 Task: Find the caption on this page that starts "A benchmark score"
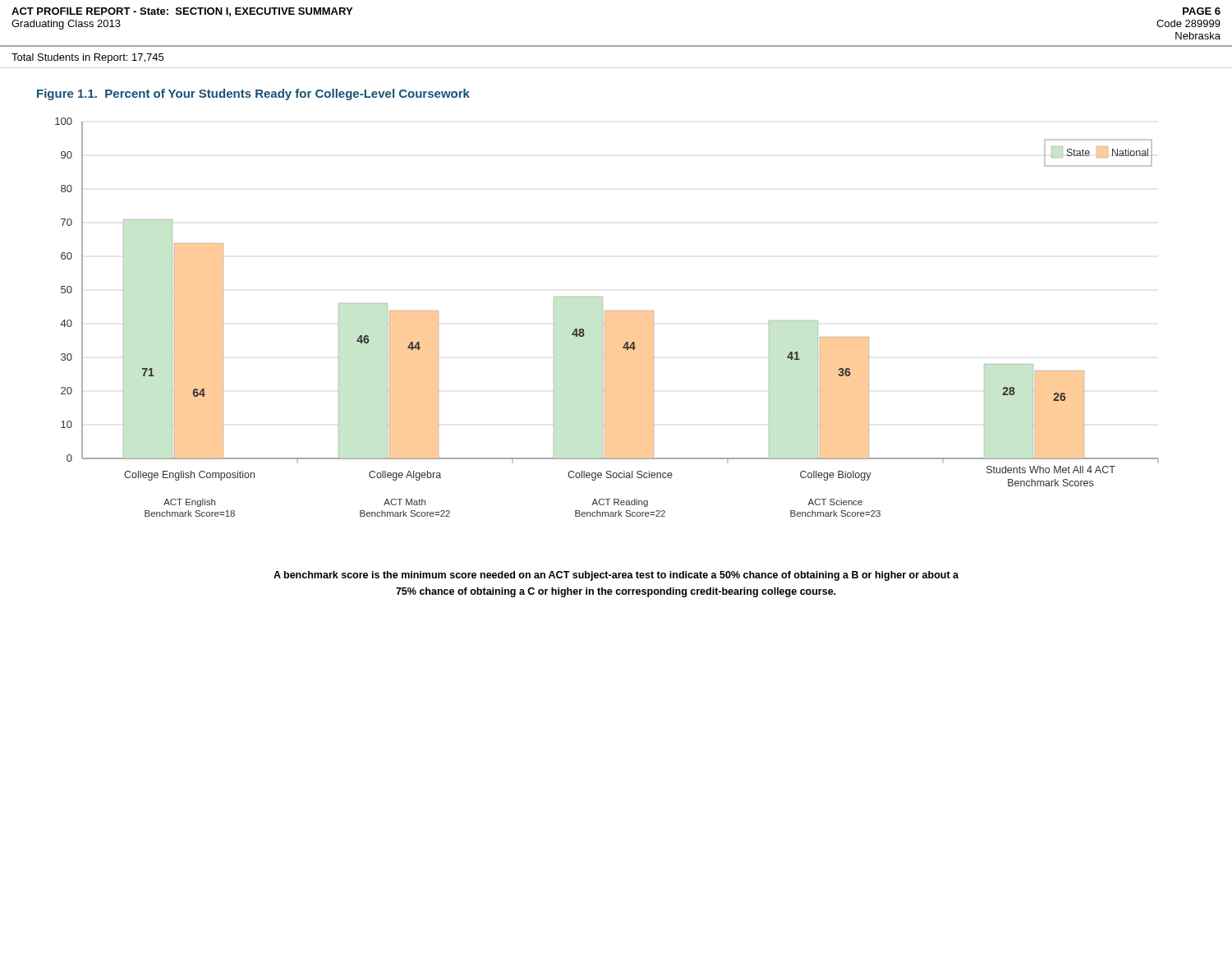(x=616, y=583)
